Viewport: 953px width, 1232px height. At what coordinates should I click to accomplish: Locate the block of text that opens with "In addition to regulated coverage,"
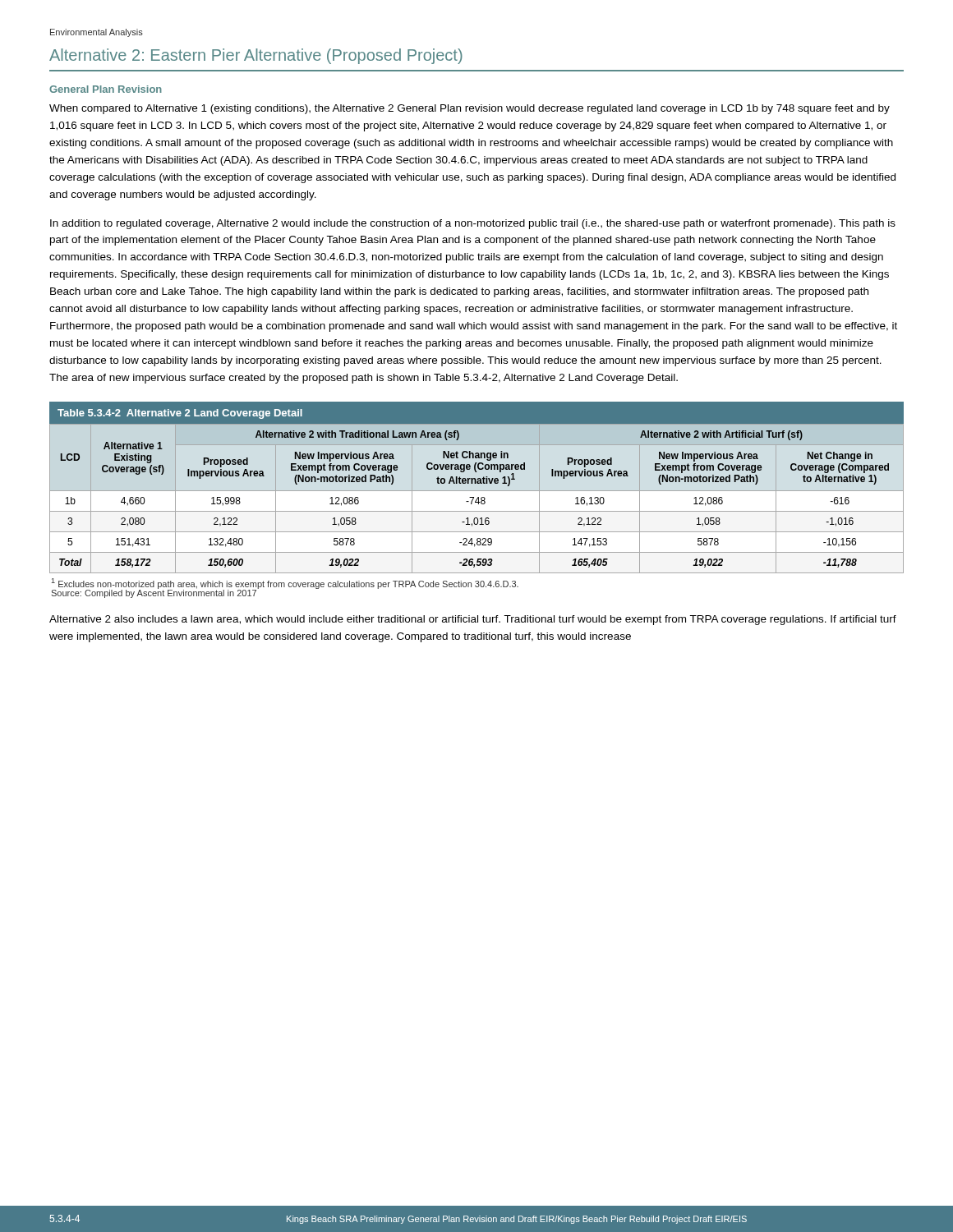[x=473, y=300]
